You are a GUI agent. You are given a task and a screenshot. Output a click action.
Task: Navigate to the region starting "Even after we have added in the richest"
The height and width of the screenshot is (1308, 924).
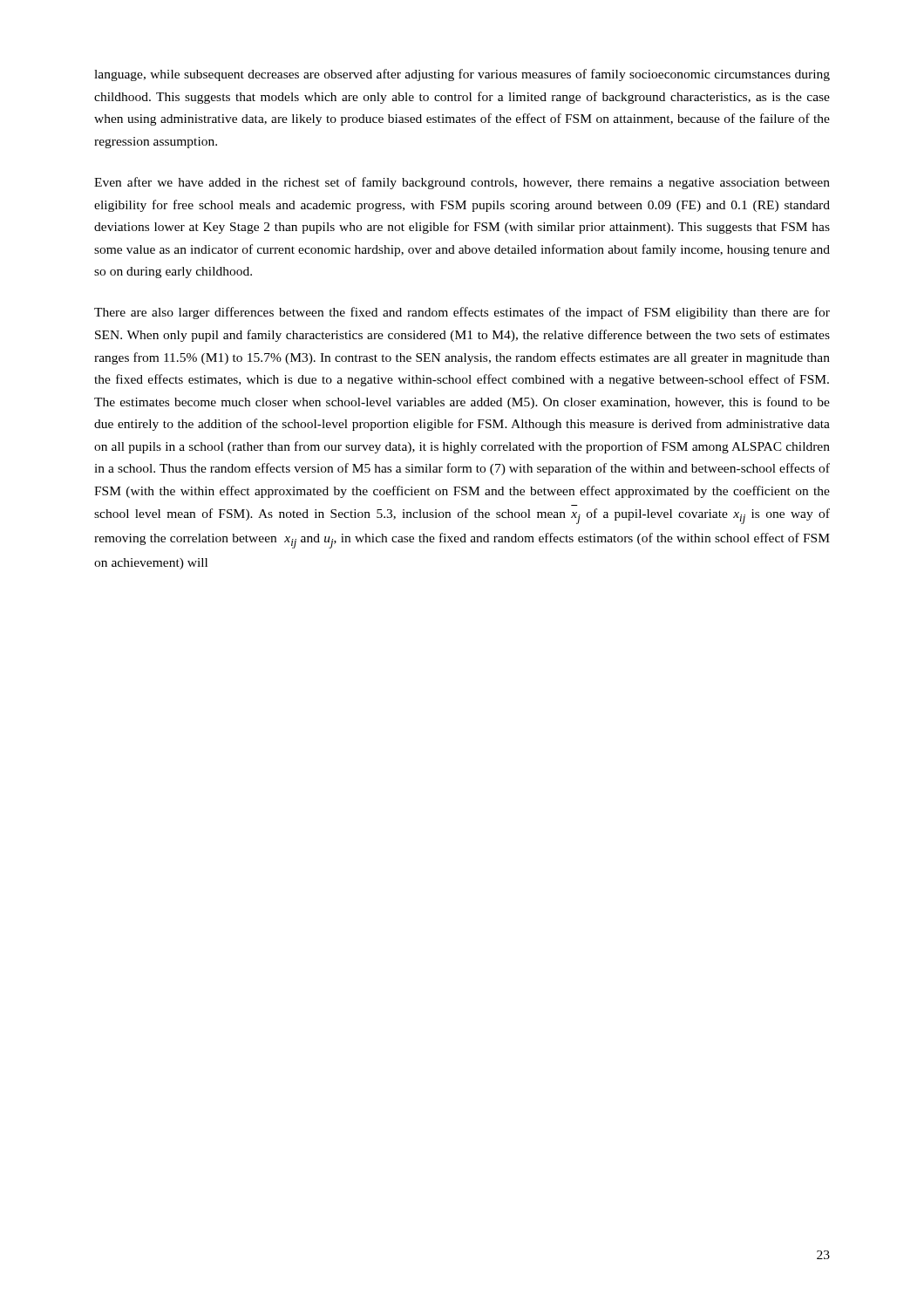click(462, 226)
